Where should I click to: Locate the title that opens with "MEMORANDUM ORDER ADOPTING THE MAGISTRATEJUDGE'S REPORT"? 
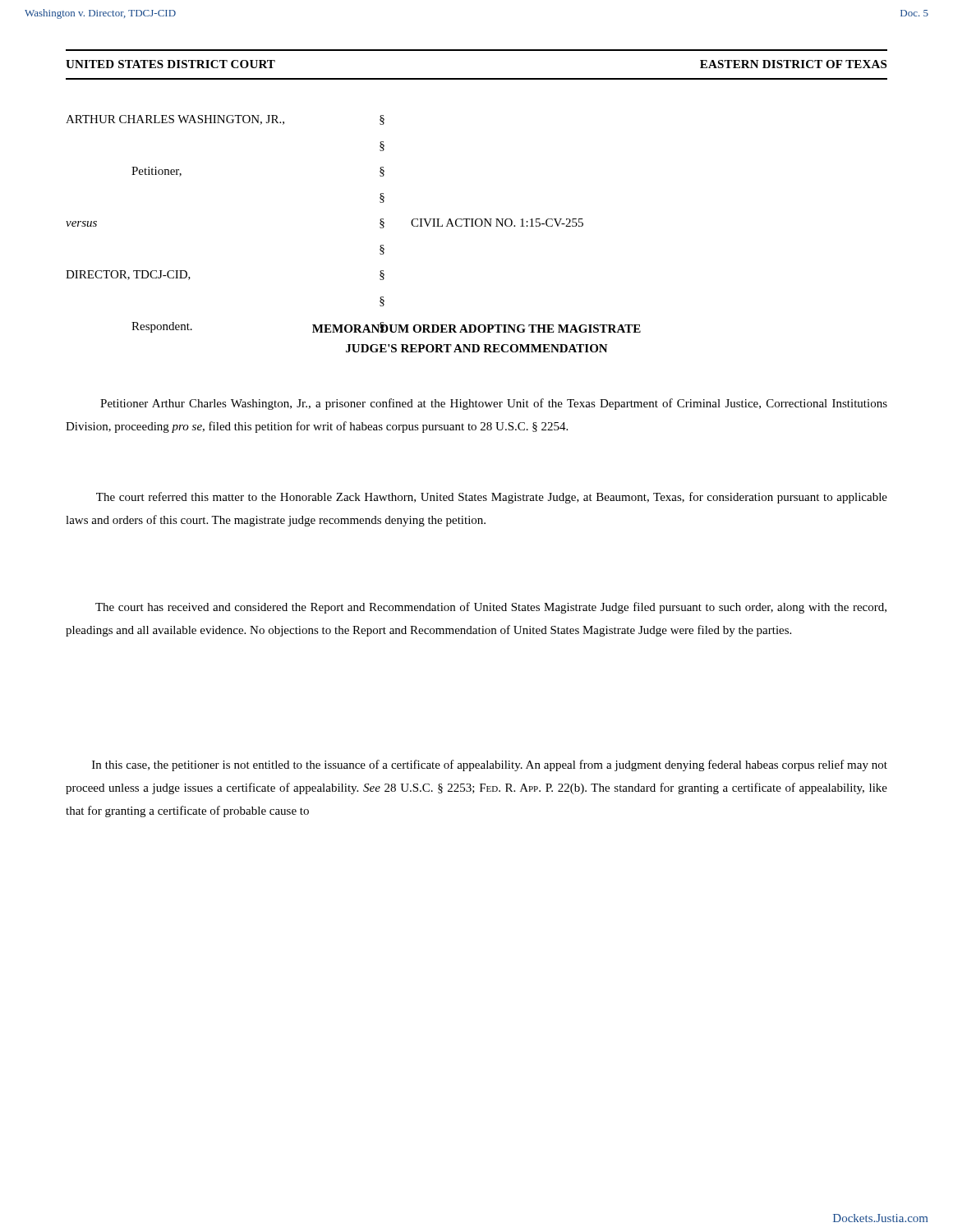(x=476, y=338)
